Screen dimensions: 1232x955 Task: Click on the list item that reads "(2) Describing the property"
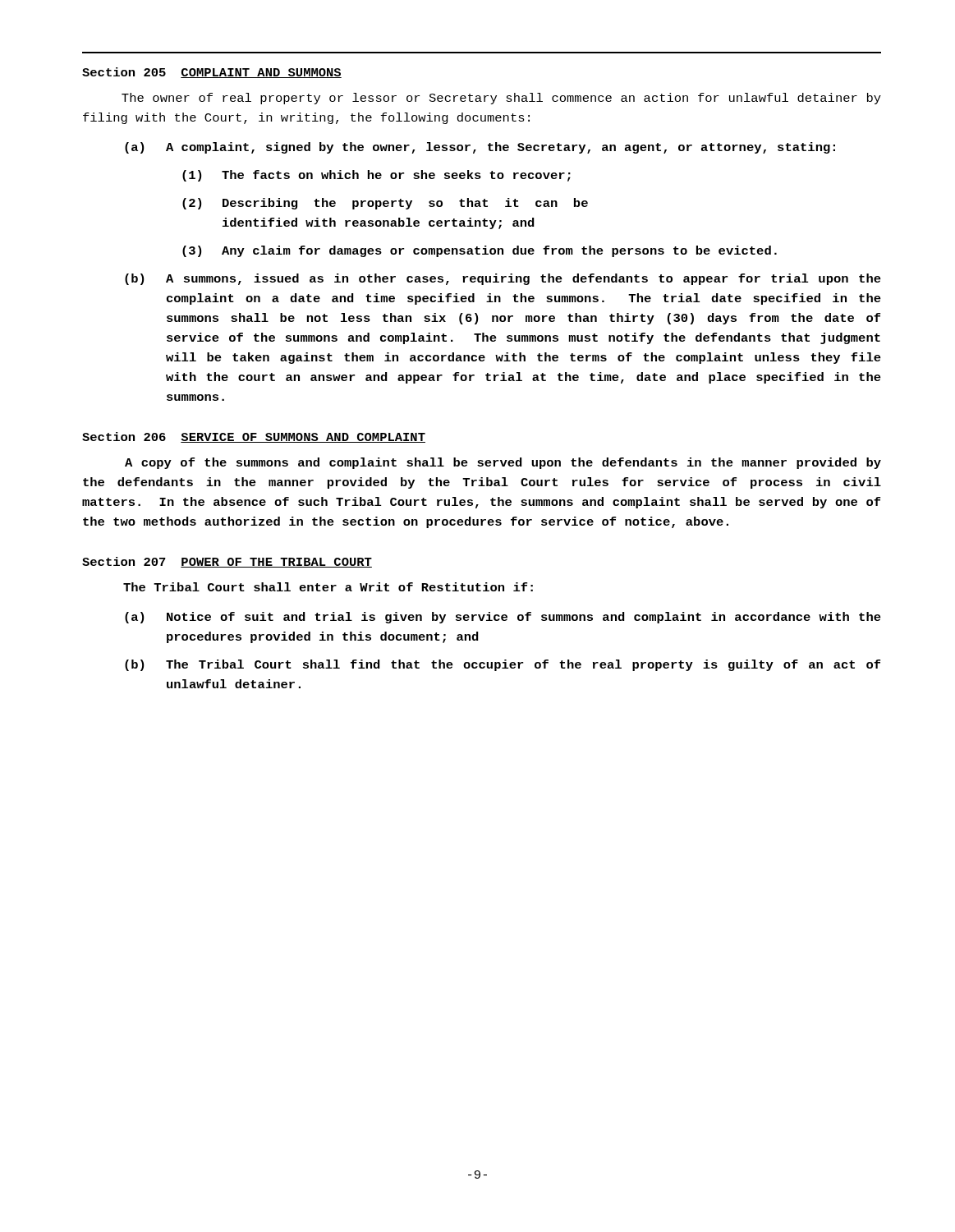pos(385,214)
